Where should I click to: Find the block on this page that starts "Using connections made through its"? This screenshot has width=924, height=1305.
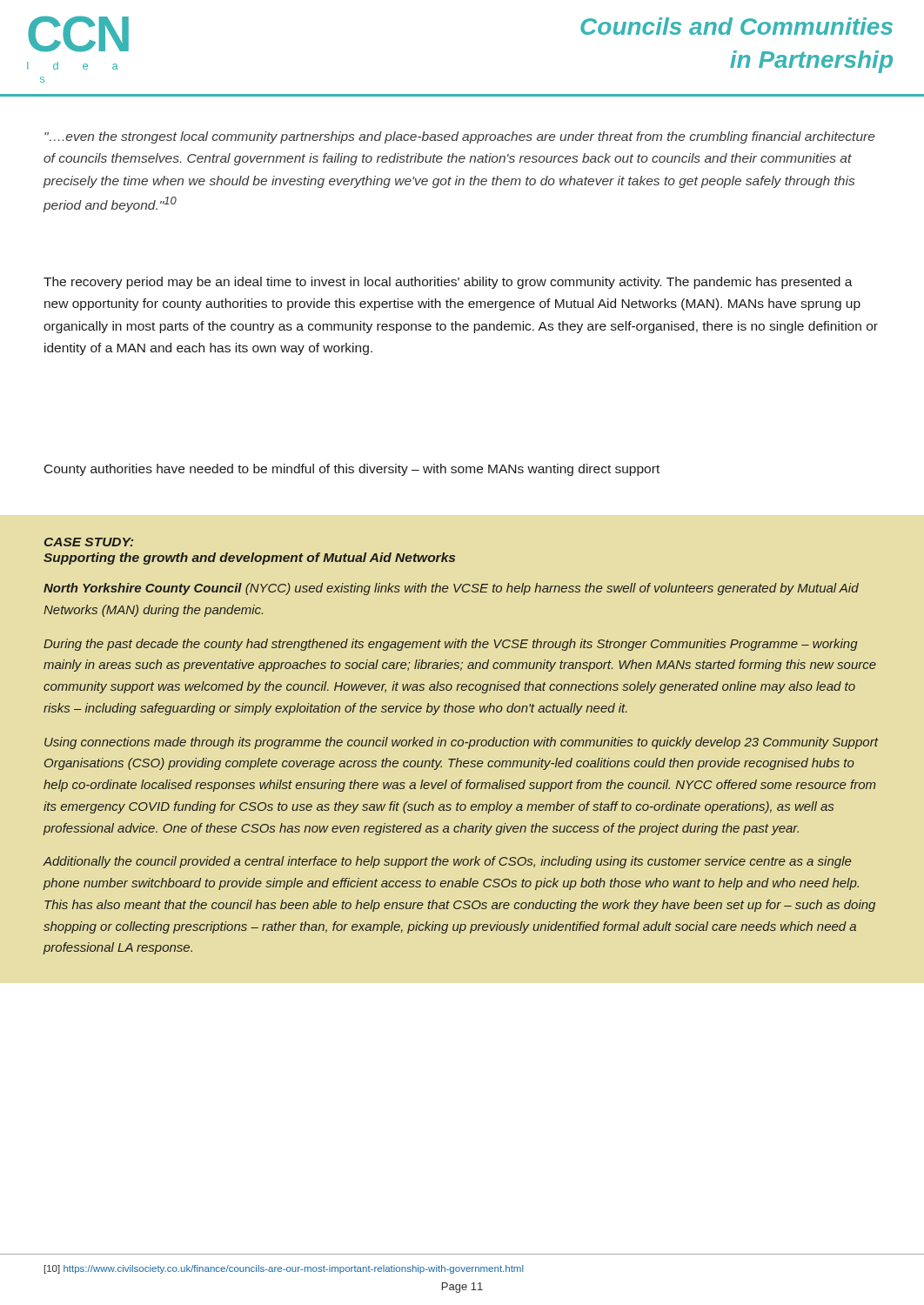point(462,785)
